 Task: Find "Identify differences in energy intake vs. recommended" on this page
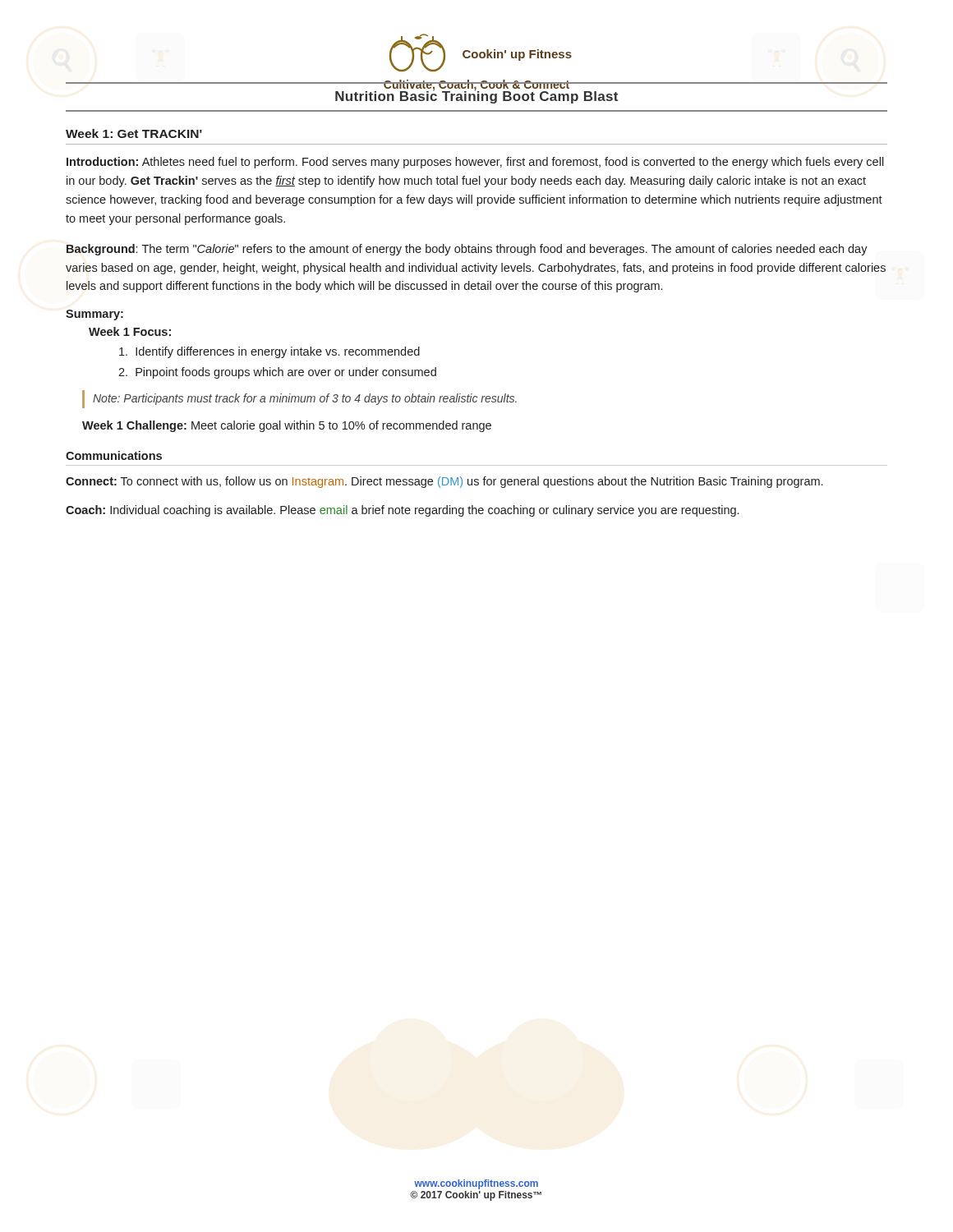[x=269, y=352]
